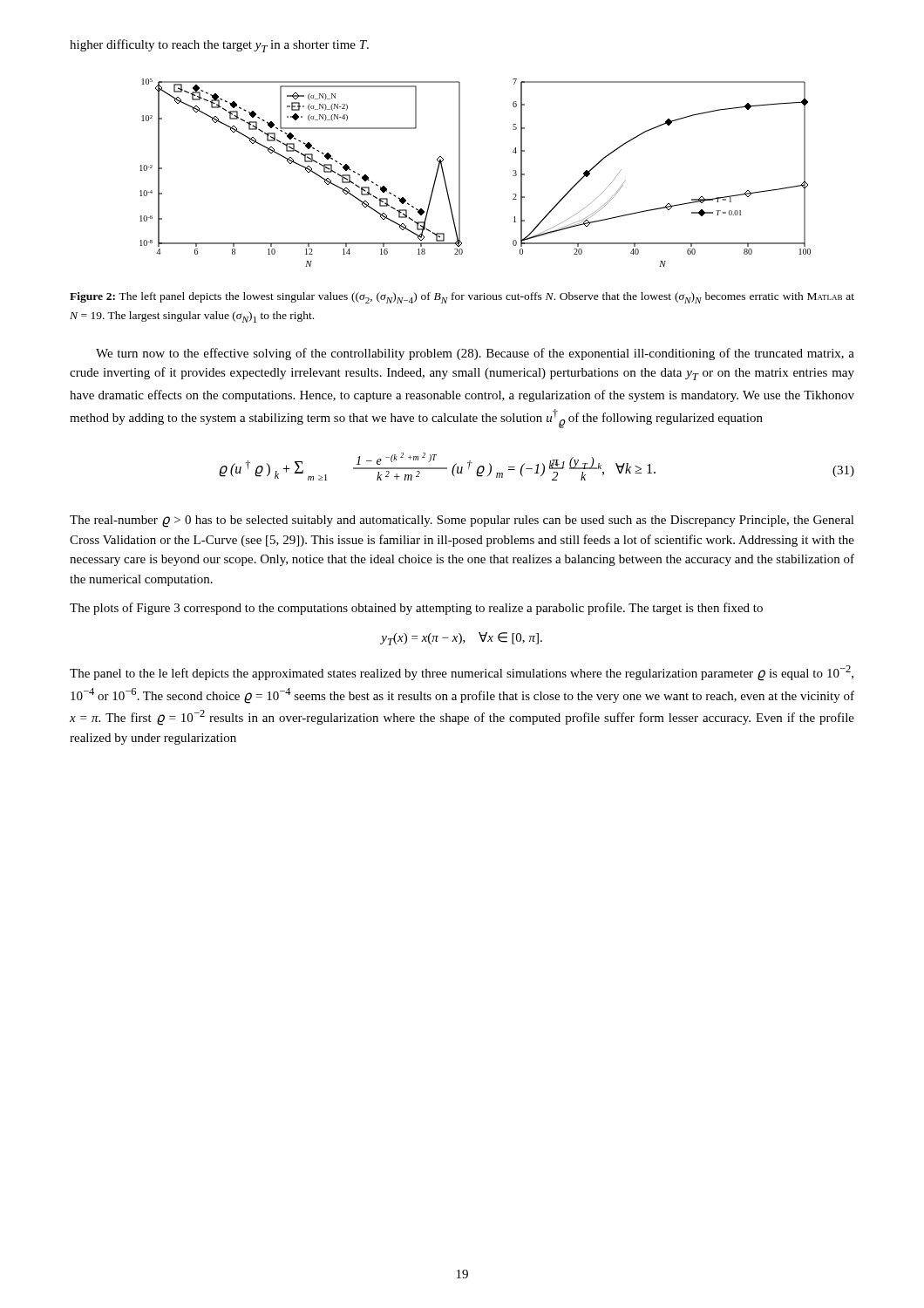Where is the formula that starts "ϱ (u †"?
Screen dimensions: 1308x924
pos(462,470)
